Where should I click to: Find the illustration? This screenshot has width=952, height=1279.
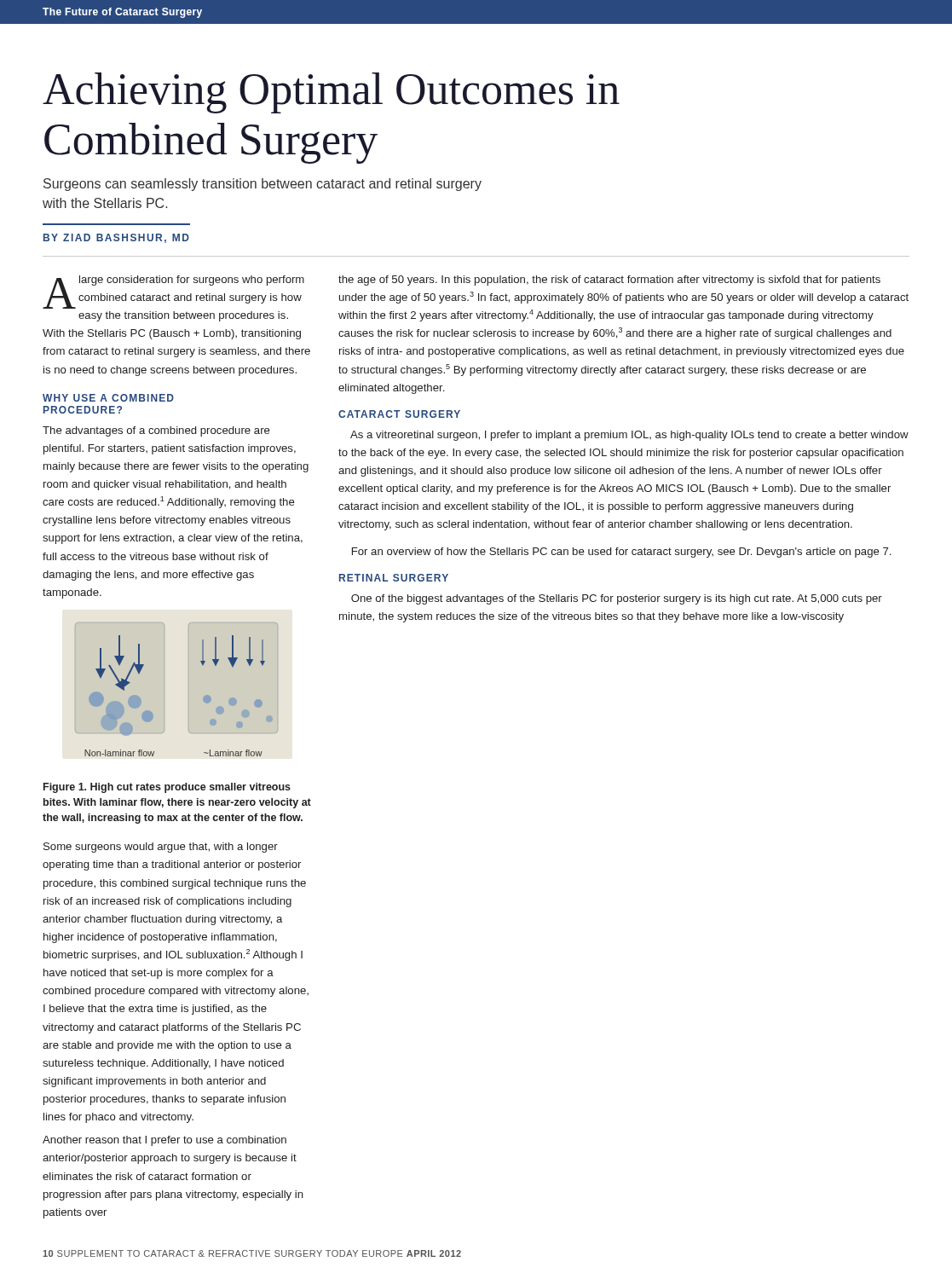(x=177, y=692)
